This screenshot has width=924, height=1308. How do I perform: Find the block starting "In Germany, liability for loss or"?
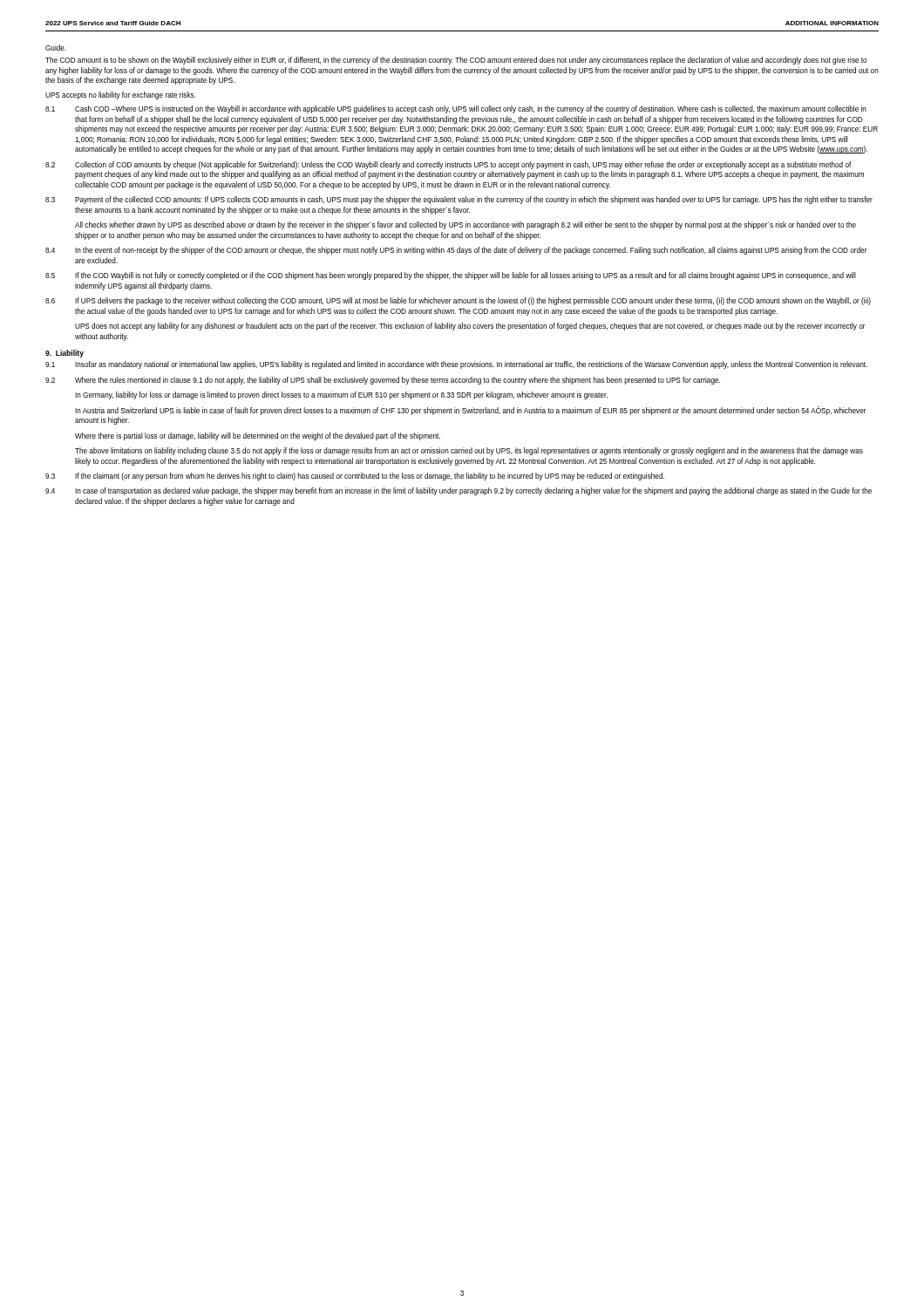point(477,396)
